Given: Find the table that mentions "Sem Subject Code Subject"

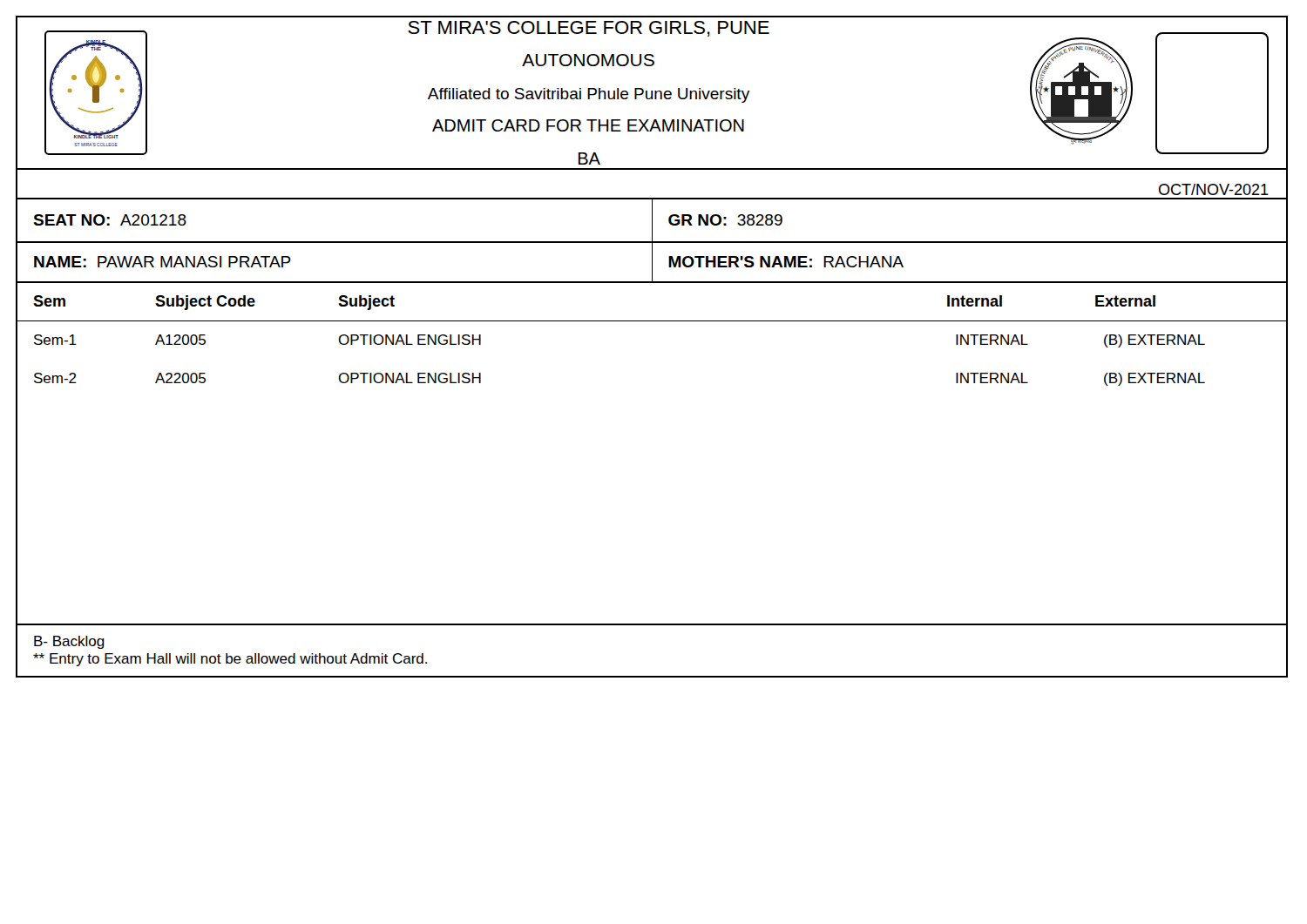Looking at the screenshot, I should 652,340.
